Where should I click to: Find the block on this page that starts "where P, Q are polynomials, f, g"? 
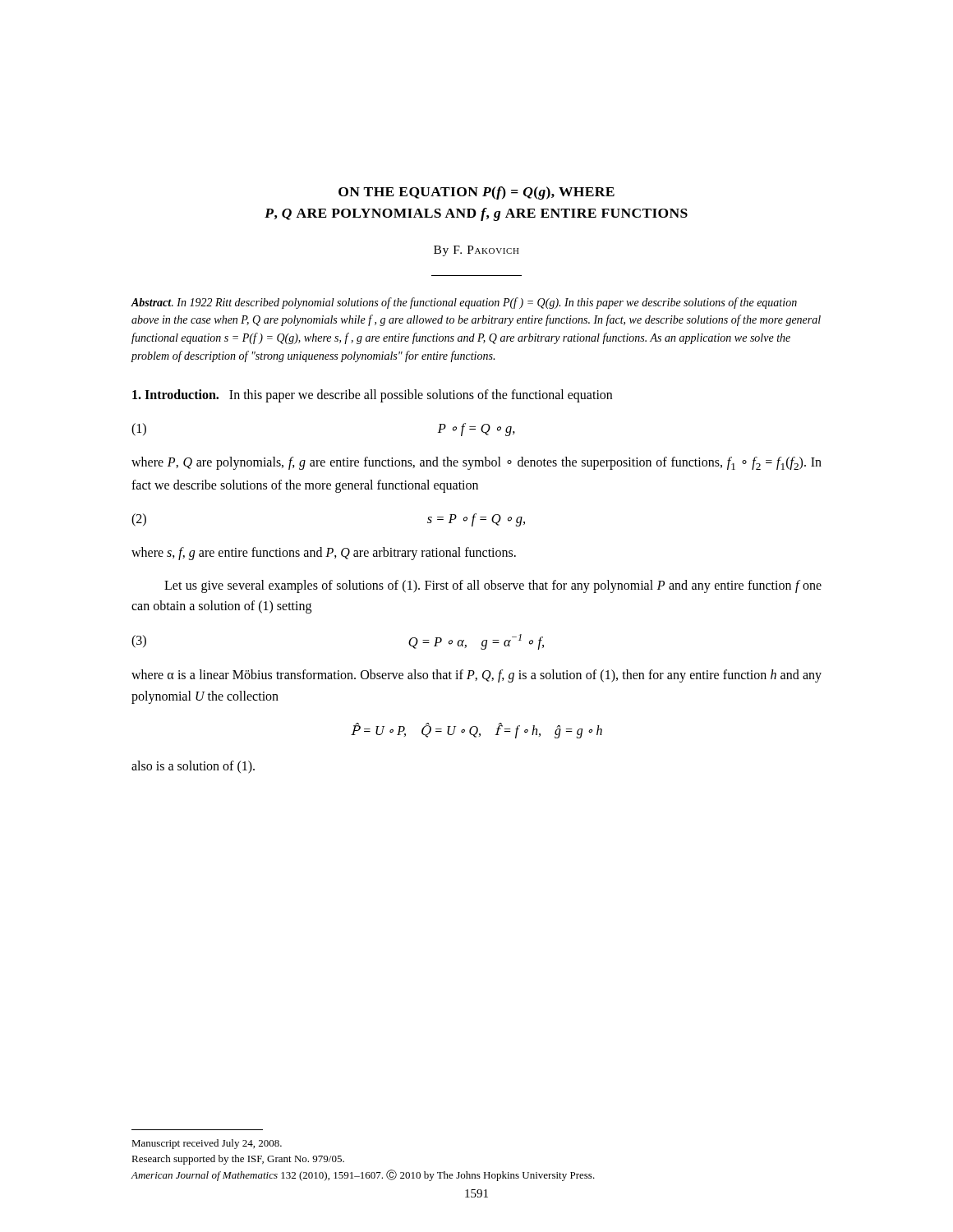[476, 474]
